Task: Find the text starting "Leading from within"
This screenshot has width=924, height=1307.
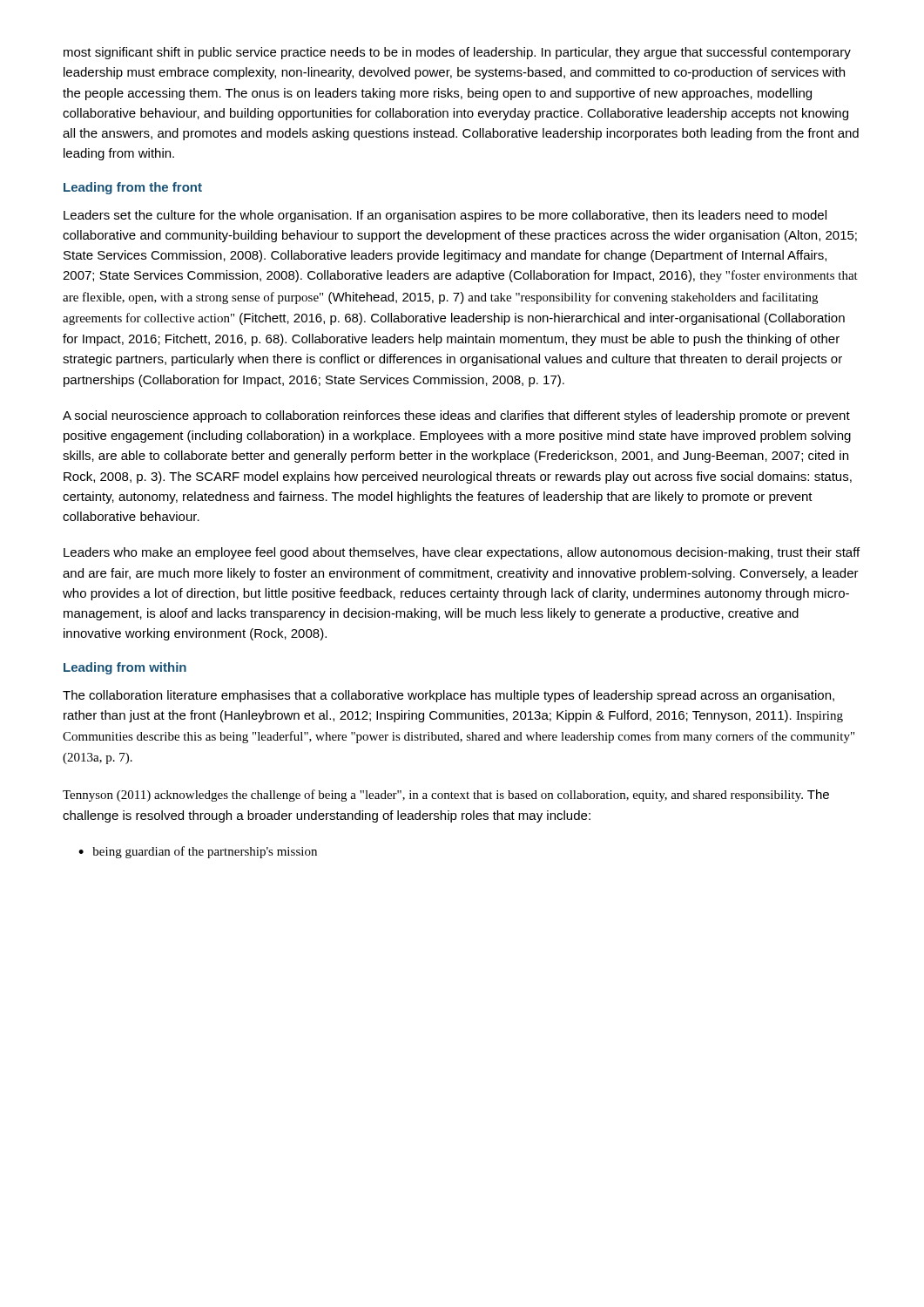Action: coord(125,667)
